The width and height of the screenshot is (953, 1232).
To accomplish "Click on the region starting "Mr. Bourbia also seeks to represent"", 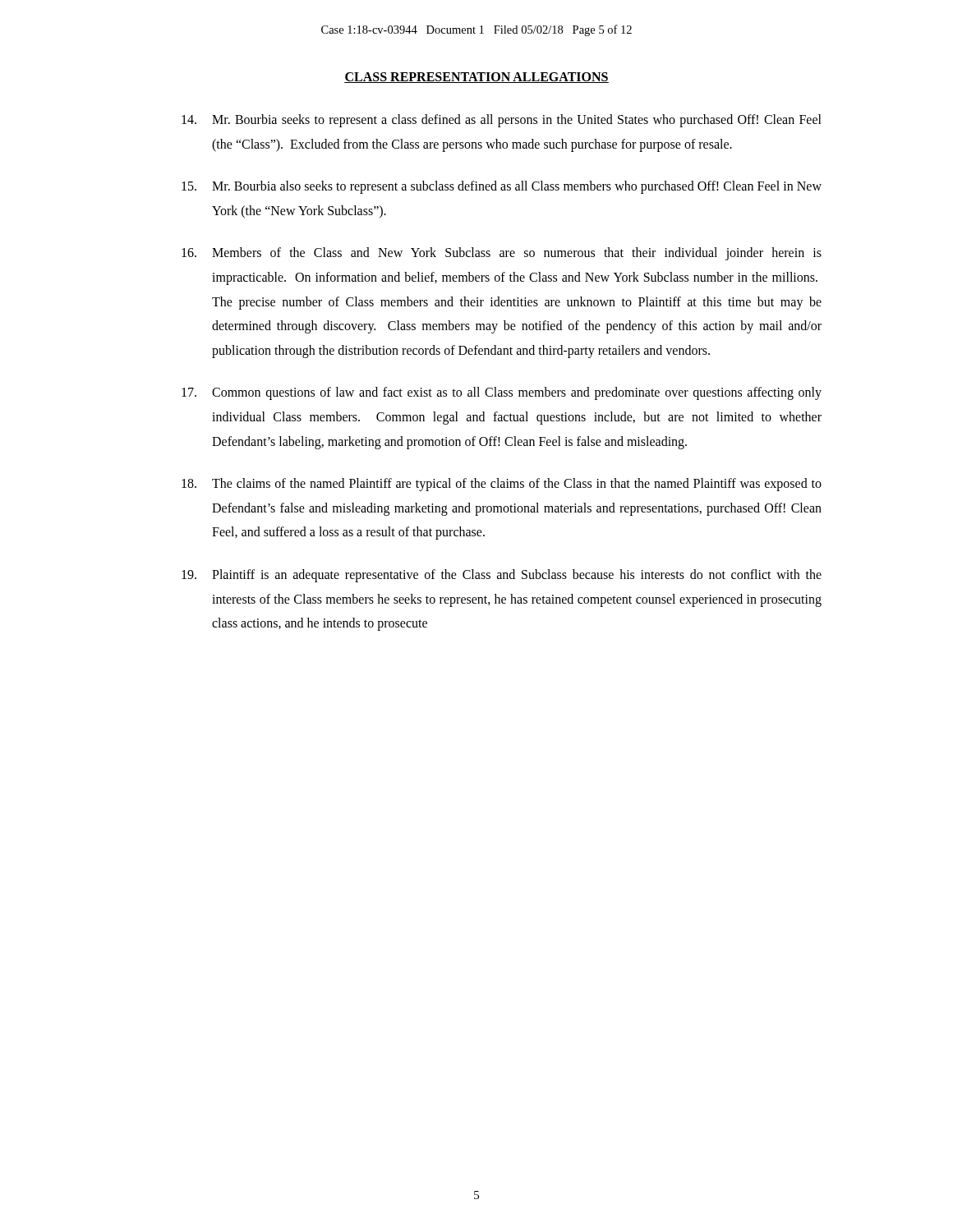I will pos(476,199).
